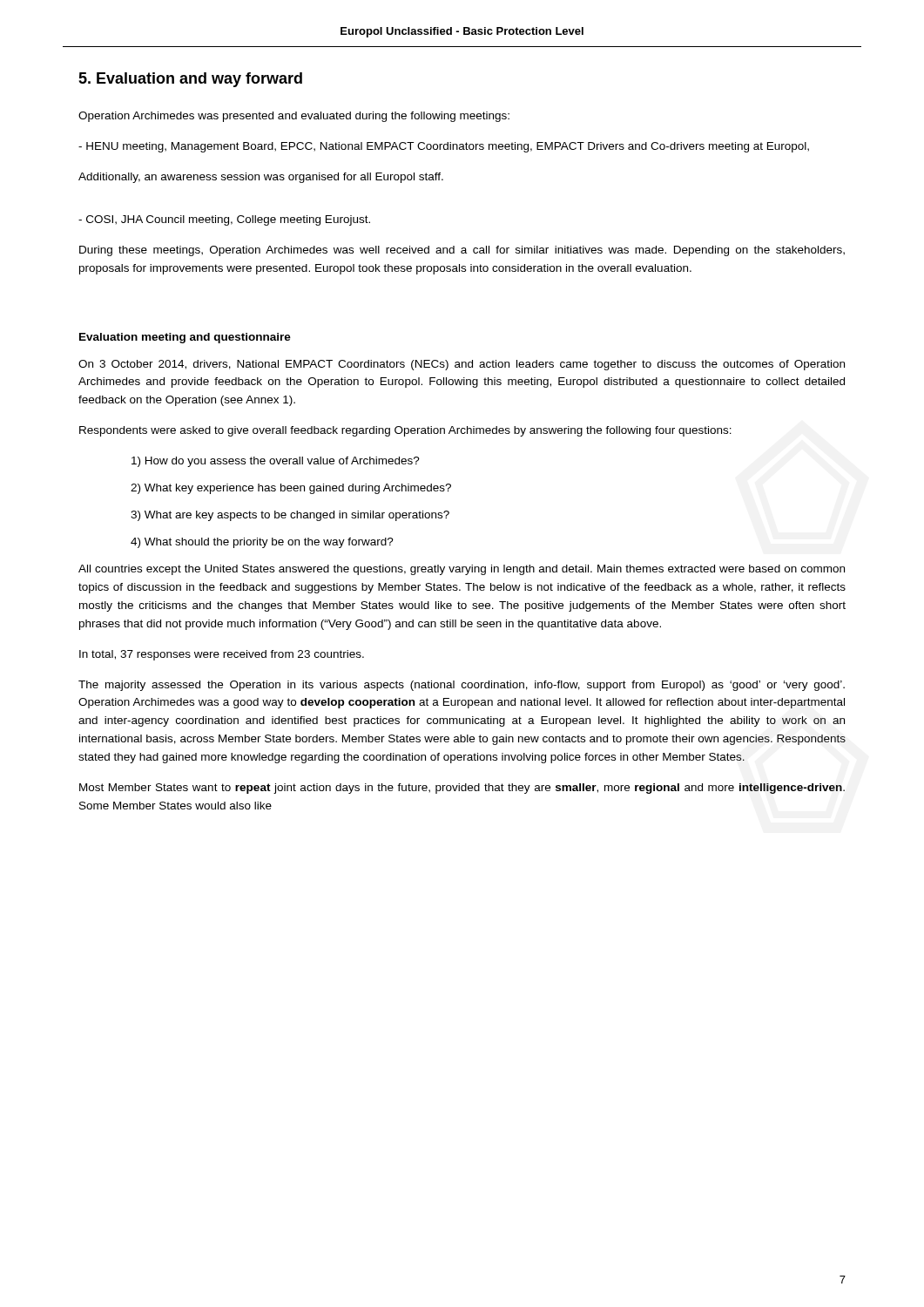Viewport: 924px width, 1307px height.
Task: Navigate to the element starting "Most Member States want to repeat joint action"
Action: point(462,796)
